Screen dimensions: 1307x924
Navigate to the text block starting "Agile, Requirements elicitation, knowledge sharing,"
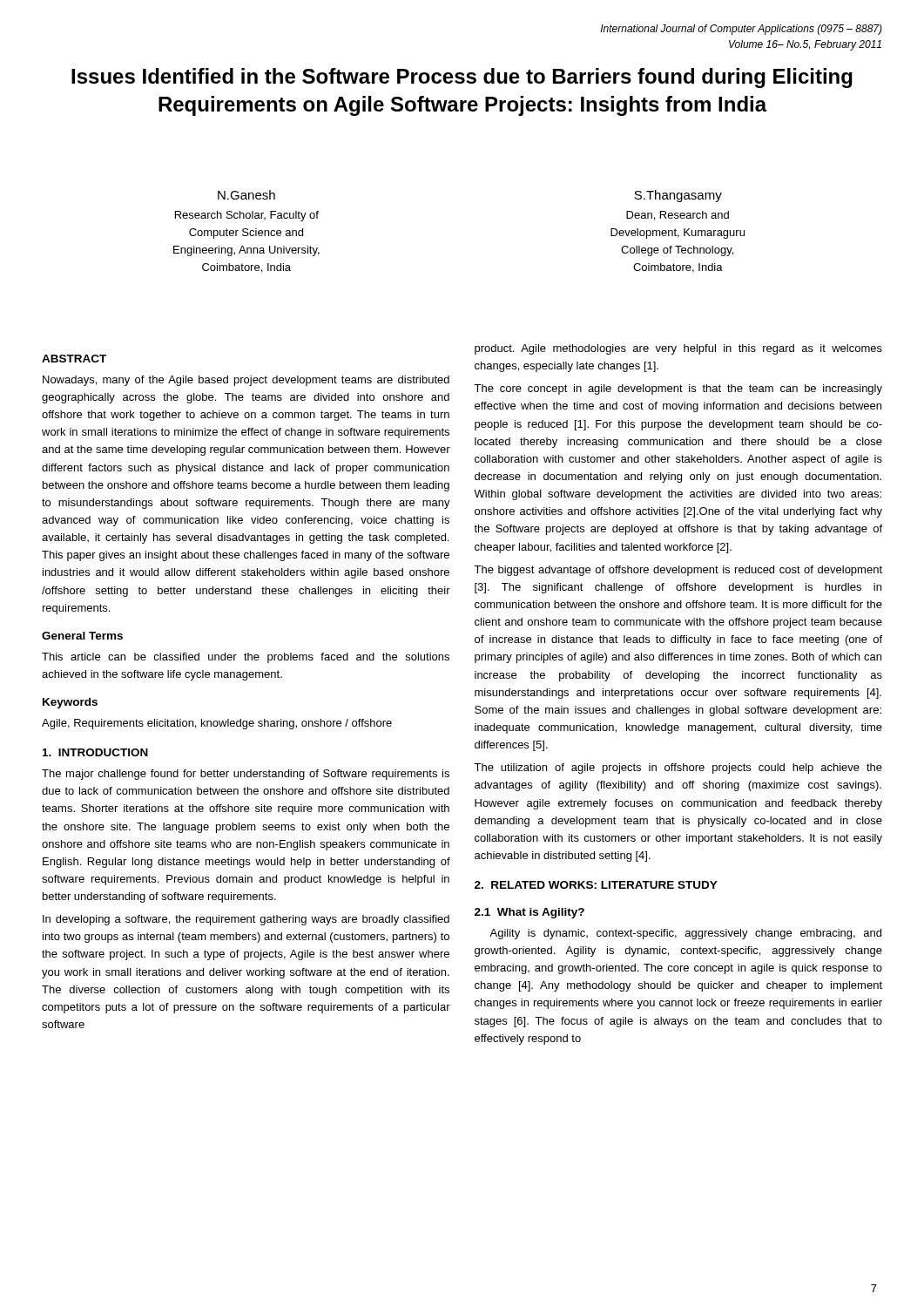[x=246, y=723]
